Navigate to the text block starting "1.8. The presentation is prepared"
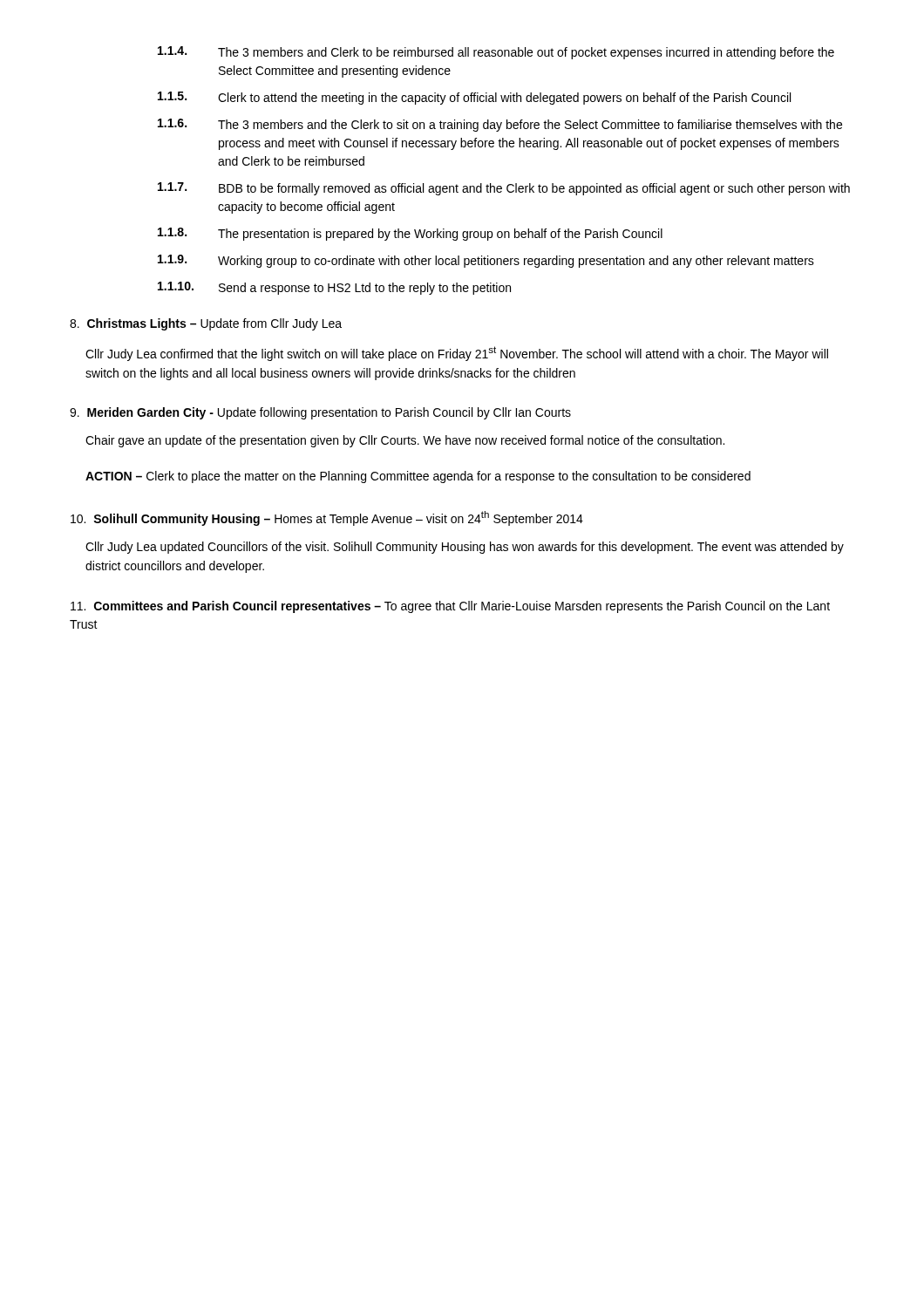 point(506,234)
